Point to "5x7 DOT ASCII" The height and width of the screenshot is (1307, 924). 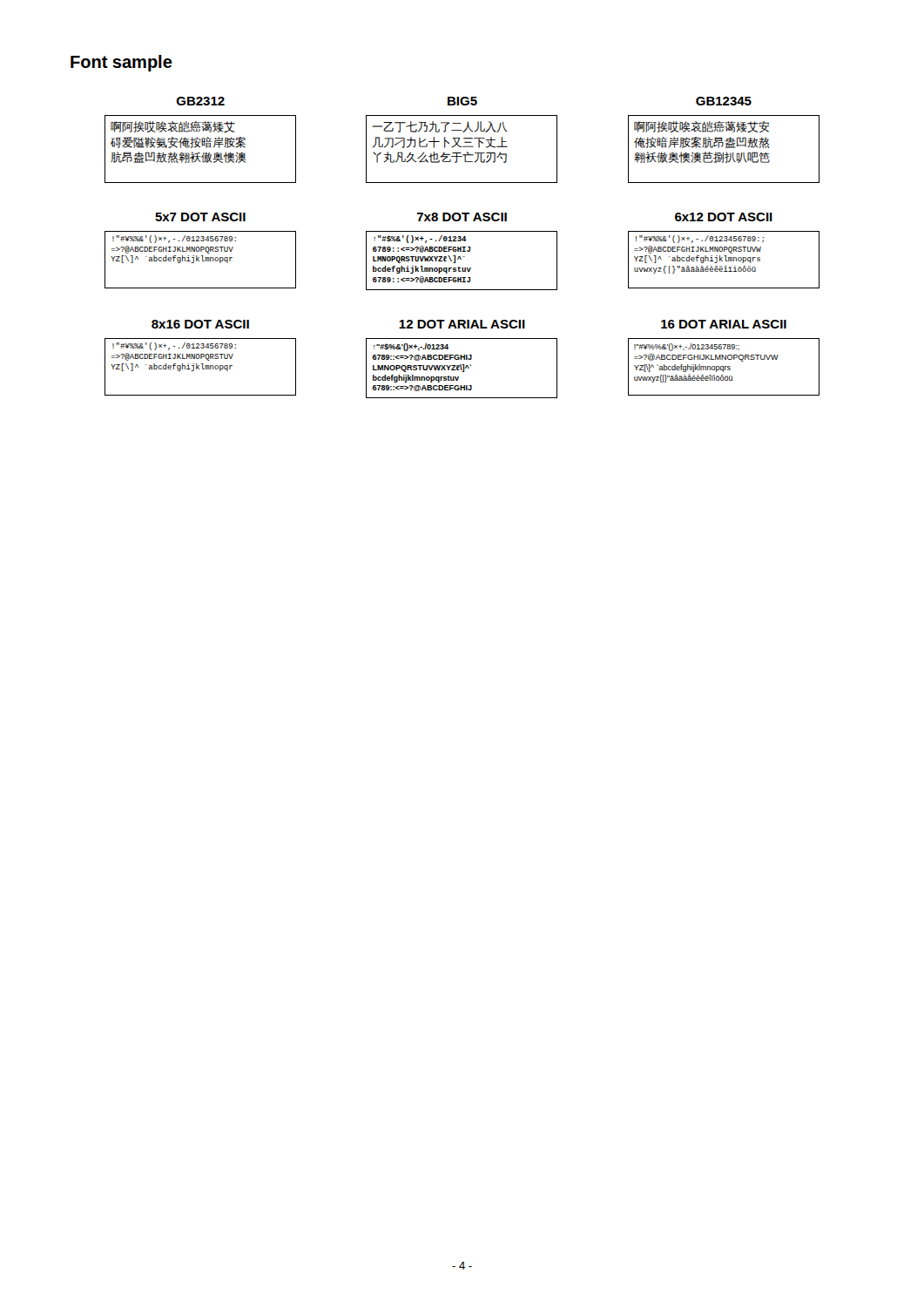click(x=200, y=217)
